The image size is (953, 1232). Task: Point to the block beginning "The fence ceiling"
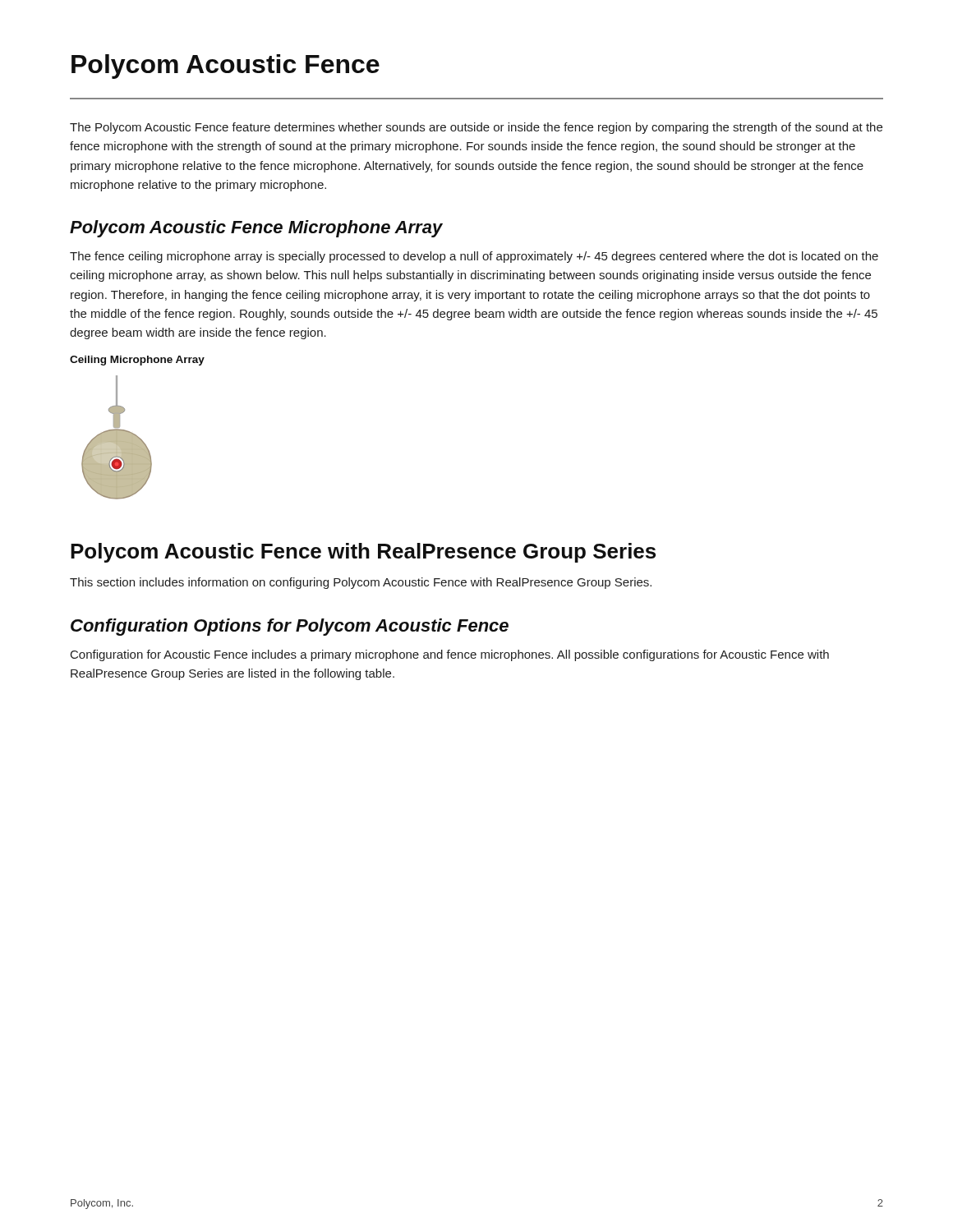476,294
